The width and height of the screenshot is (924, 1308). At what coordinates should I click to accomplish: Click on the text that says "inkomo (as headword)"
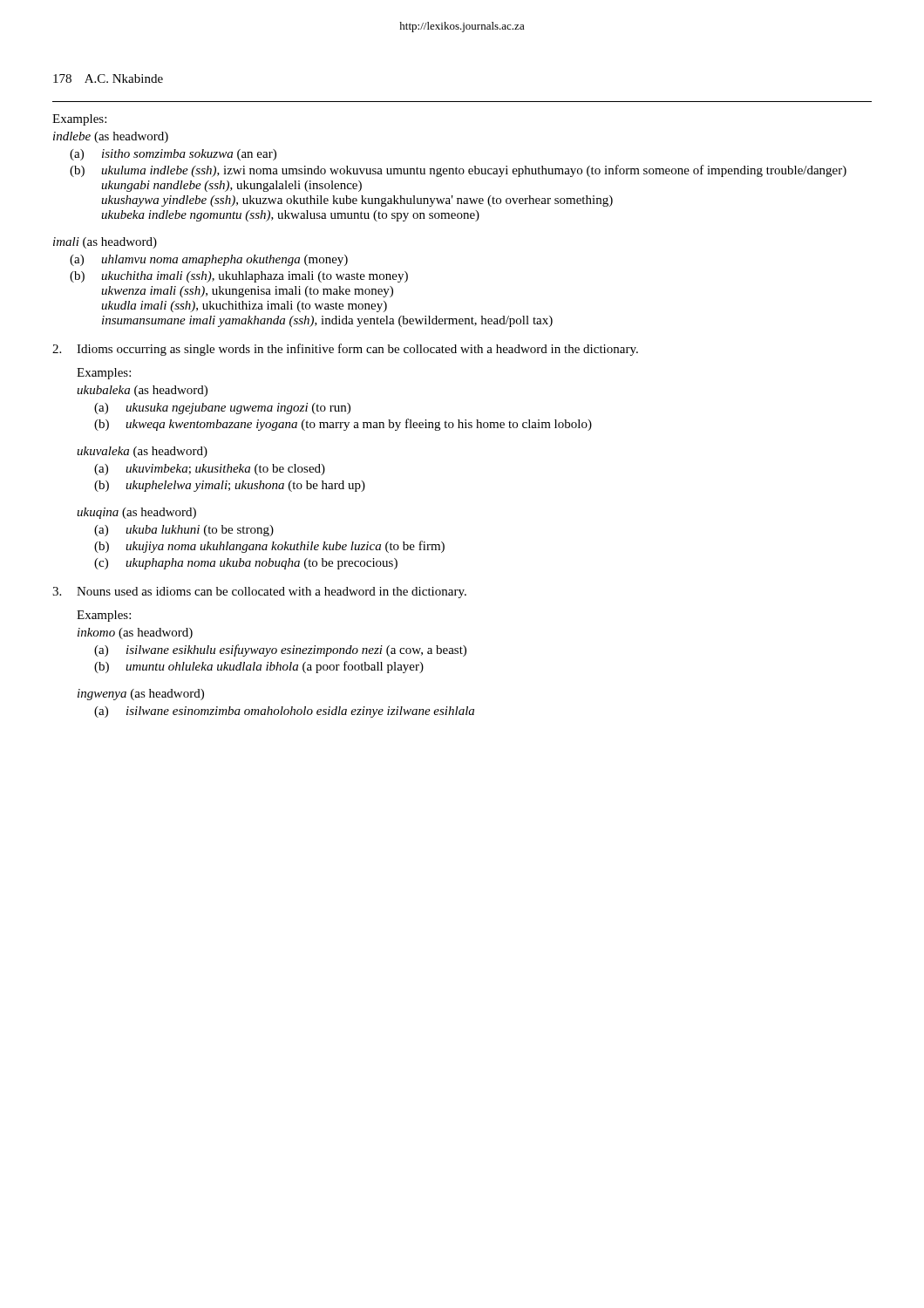[135, 632]
